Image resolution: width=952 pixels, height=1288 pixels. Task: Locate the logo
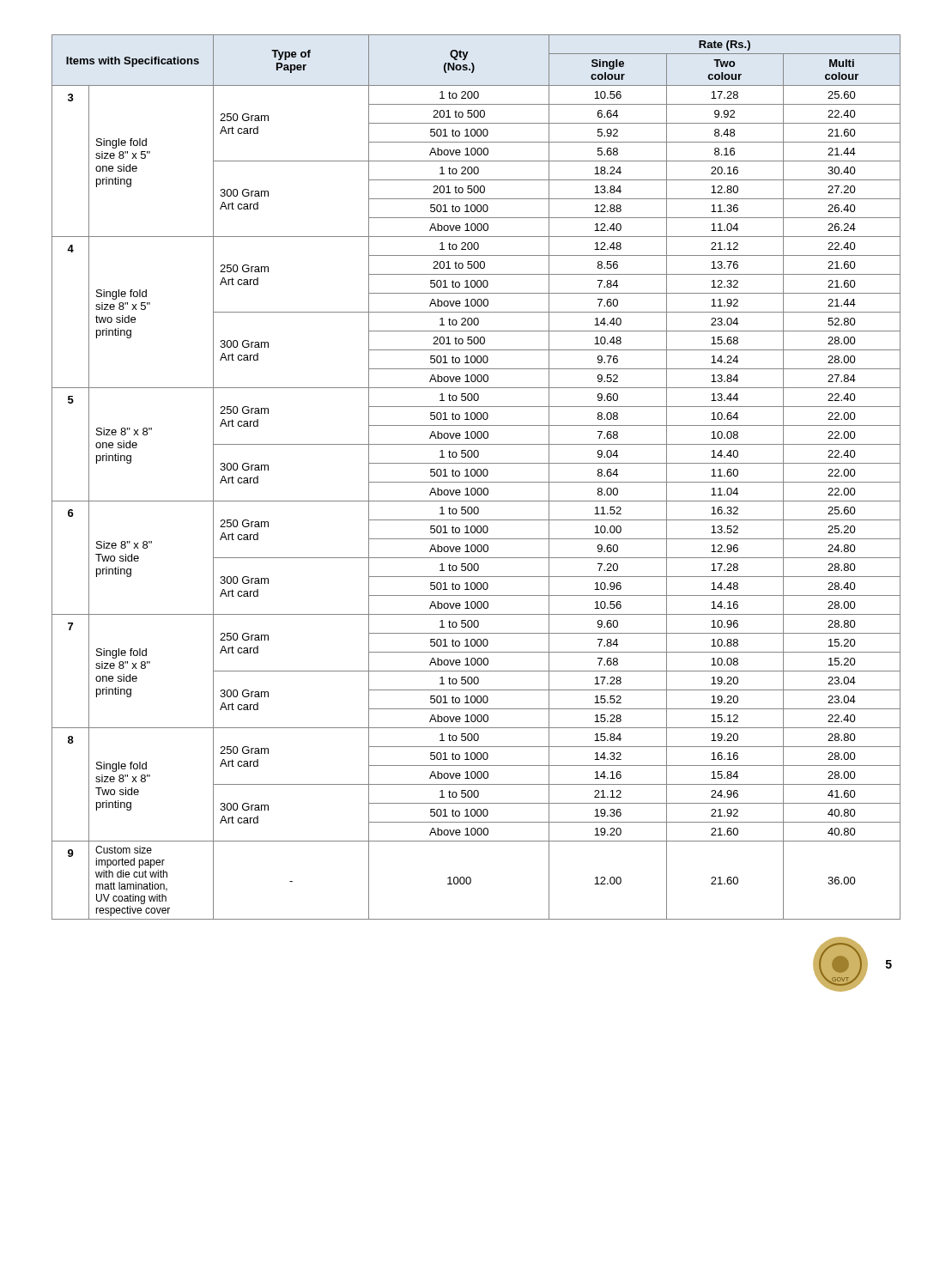click(x=841, y=964)
